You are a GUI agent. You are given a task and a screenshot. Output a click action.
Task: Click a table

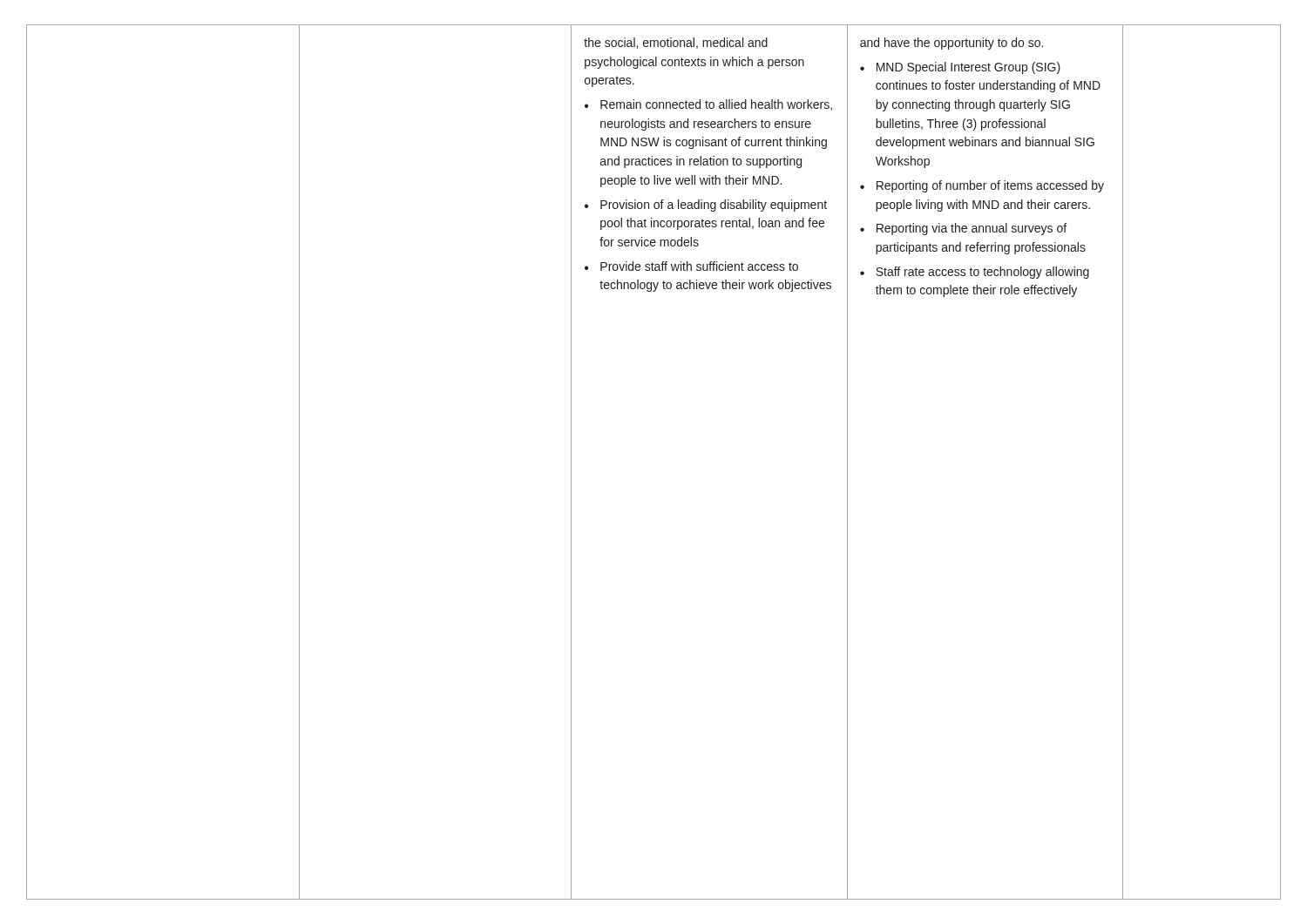pyautogui.click(x=654, y=462)
